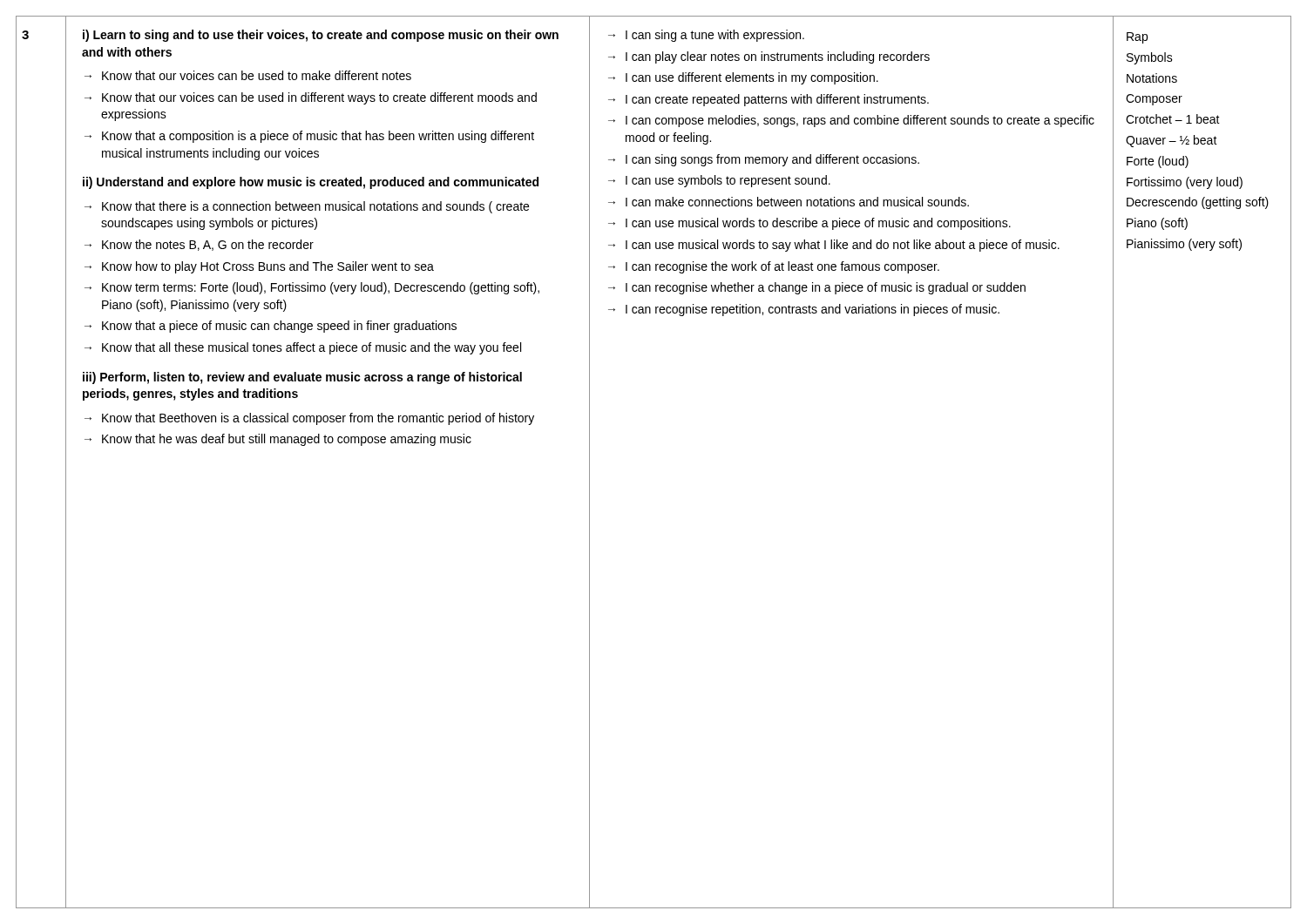This screenshot has width=1307, height=924.
Task: Locate the block of text that opens with "→ Know that there is a connection"
Action: (328, 215)
